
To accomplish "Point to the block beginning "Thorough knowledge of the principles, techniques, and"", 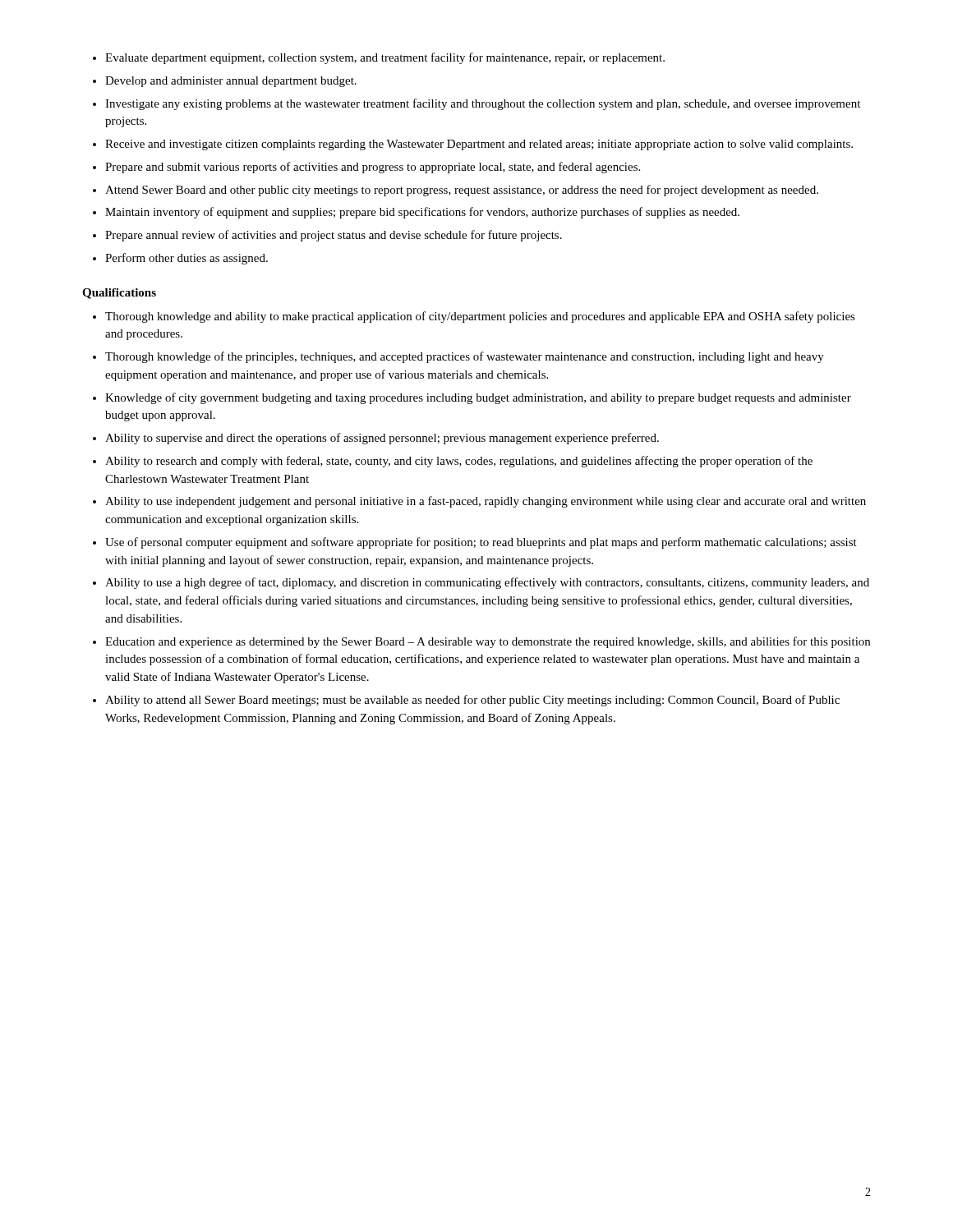I will tap(488, 366).
